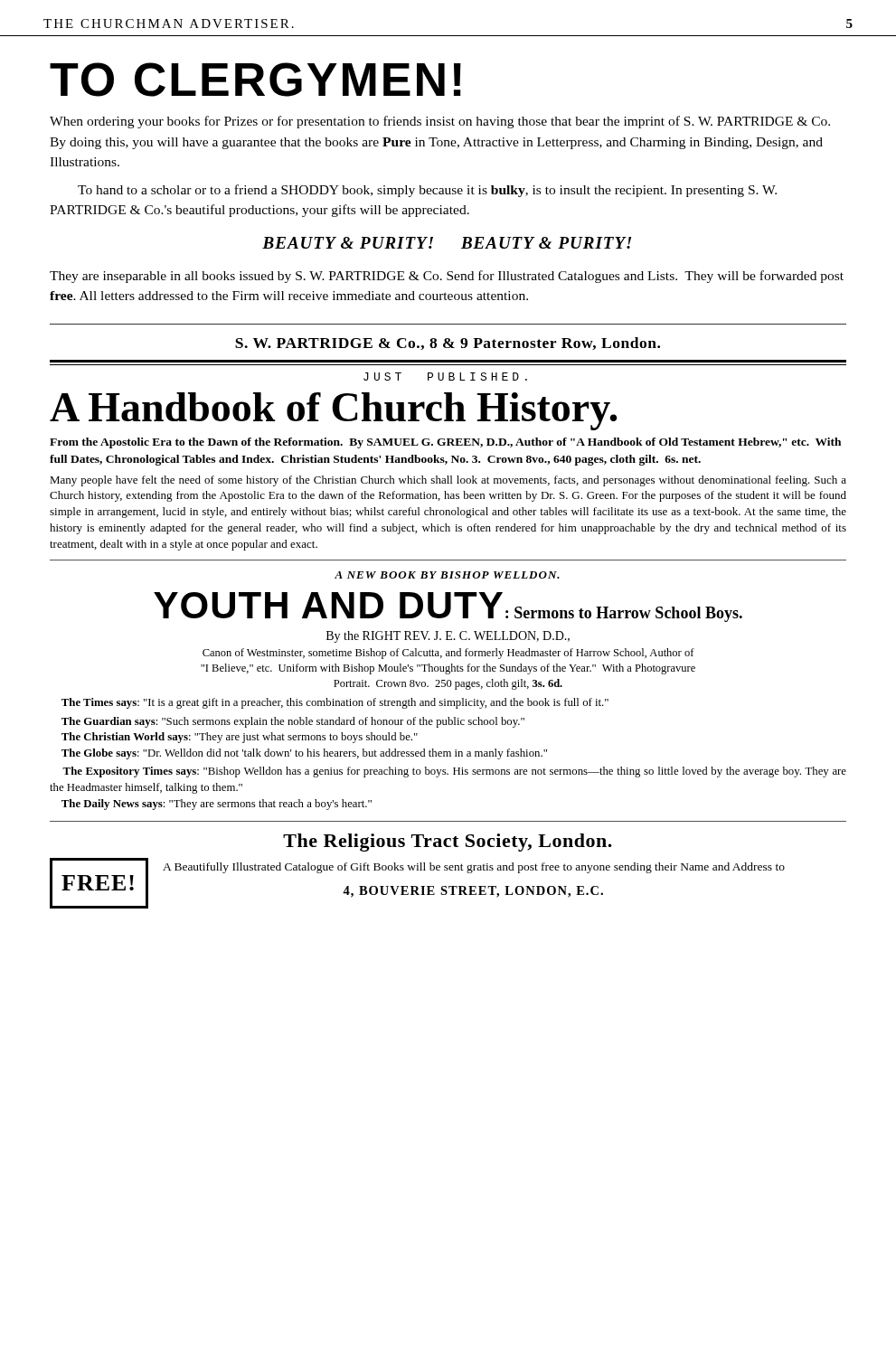Find the text block with the text "They are inseparable in all books issued"
This screenshot has height=1356, width=896.
447,285
